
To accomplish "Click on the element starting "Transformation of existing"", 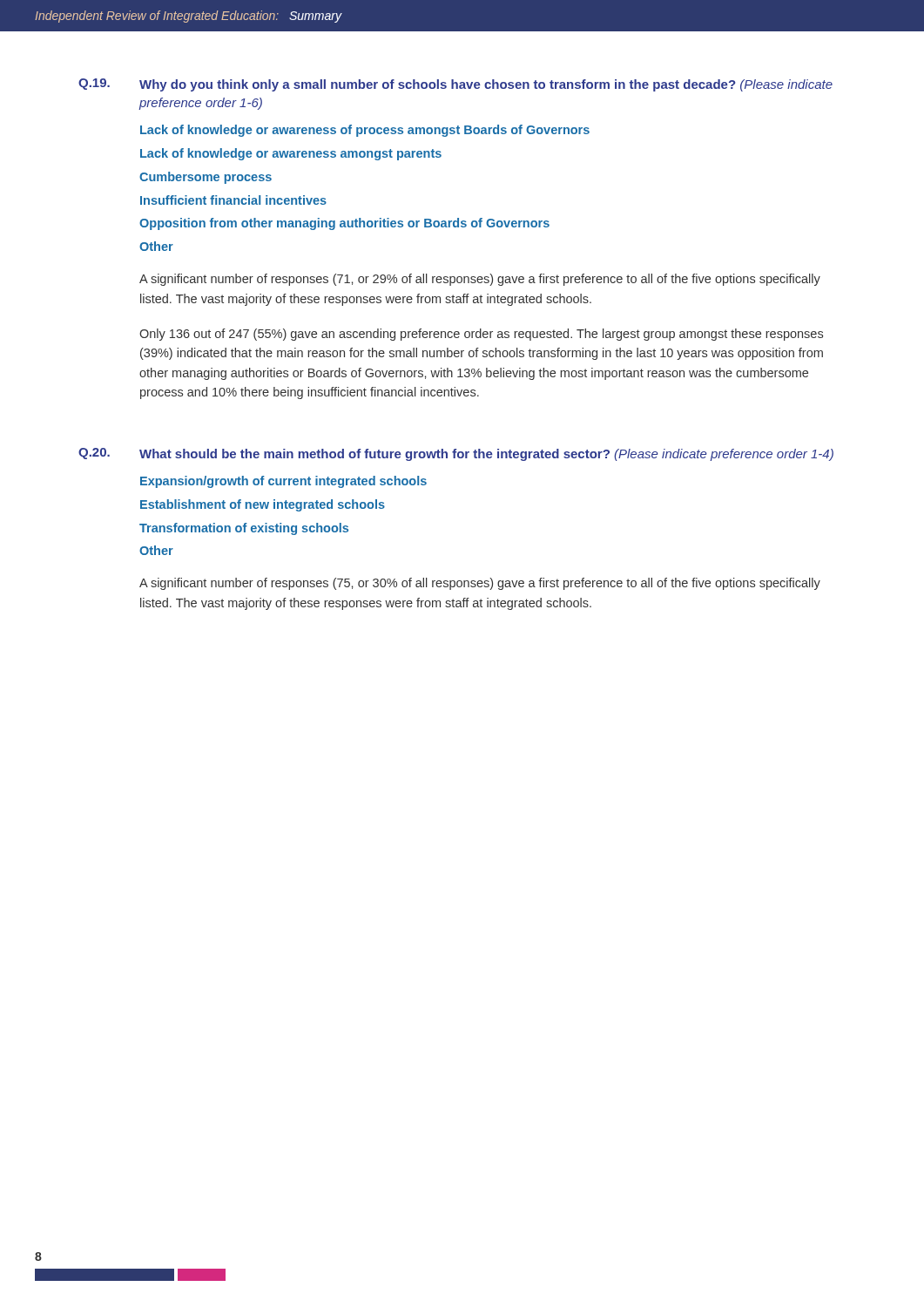I will click(244, 528).
